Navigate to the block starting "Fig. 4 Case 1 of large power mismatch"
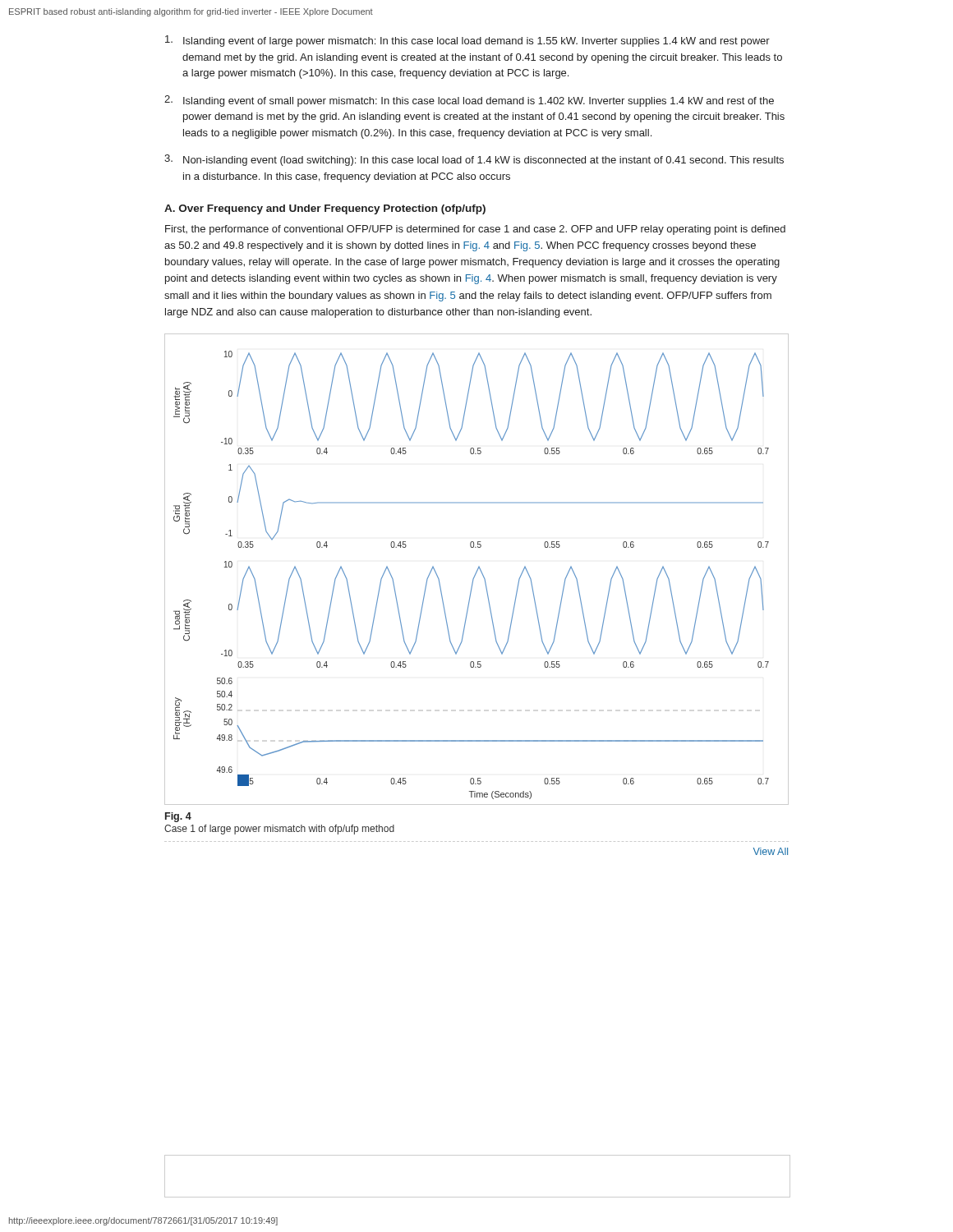This screenshot has width=953, height=1232. coord(279,822)
